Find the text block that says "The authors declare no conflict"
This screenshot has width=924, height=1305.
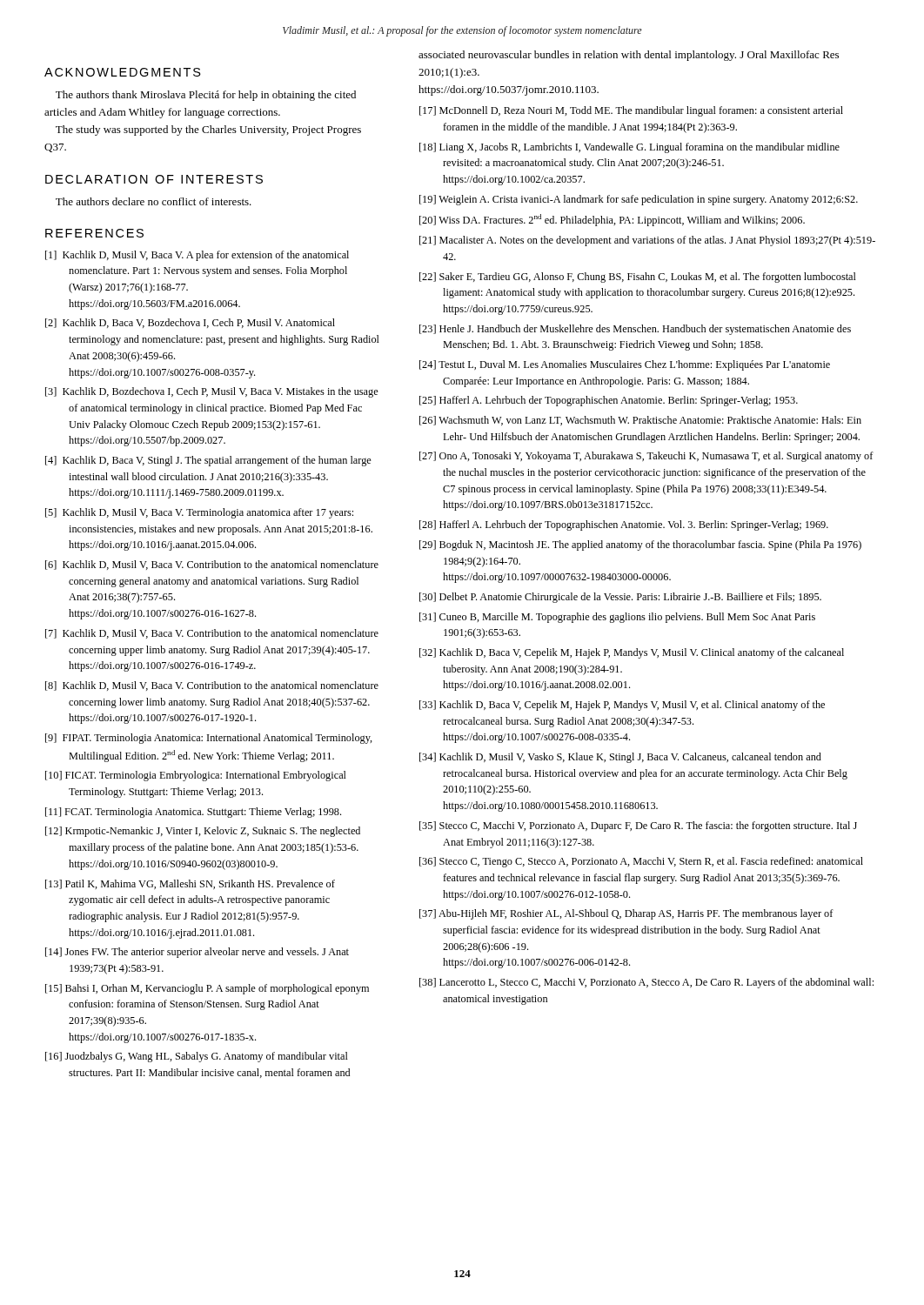point(148,201)
